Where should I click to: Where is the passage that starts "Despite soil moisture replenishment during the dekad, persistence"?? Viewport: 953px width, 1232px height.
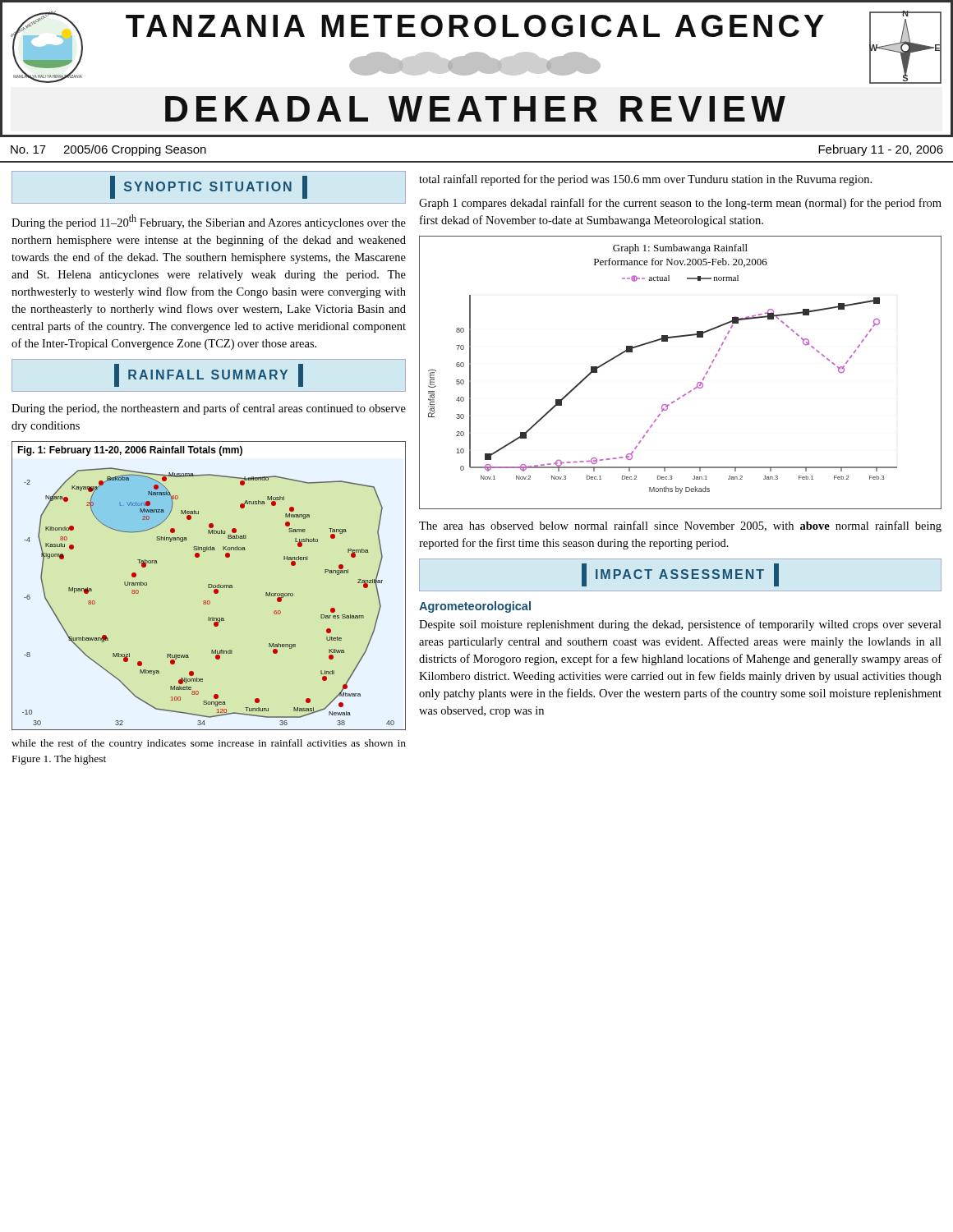[x=680, y=668]
